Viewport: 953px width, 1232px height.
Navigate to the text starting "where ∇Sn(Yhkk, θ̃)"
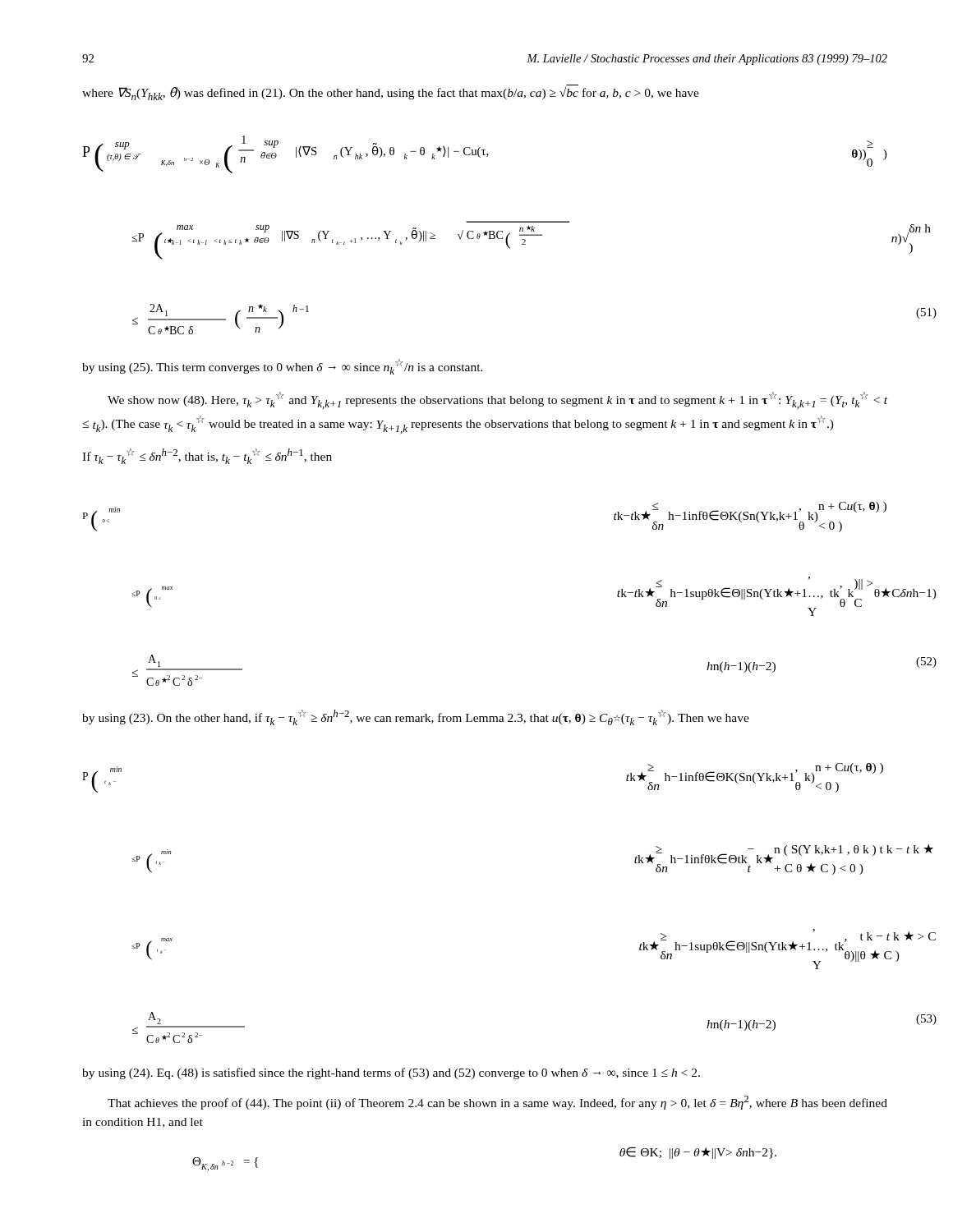485,94
